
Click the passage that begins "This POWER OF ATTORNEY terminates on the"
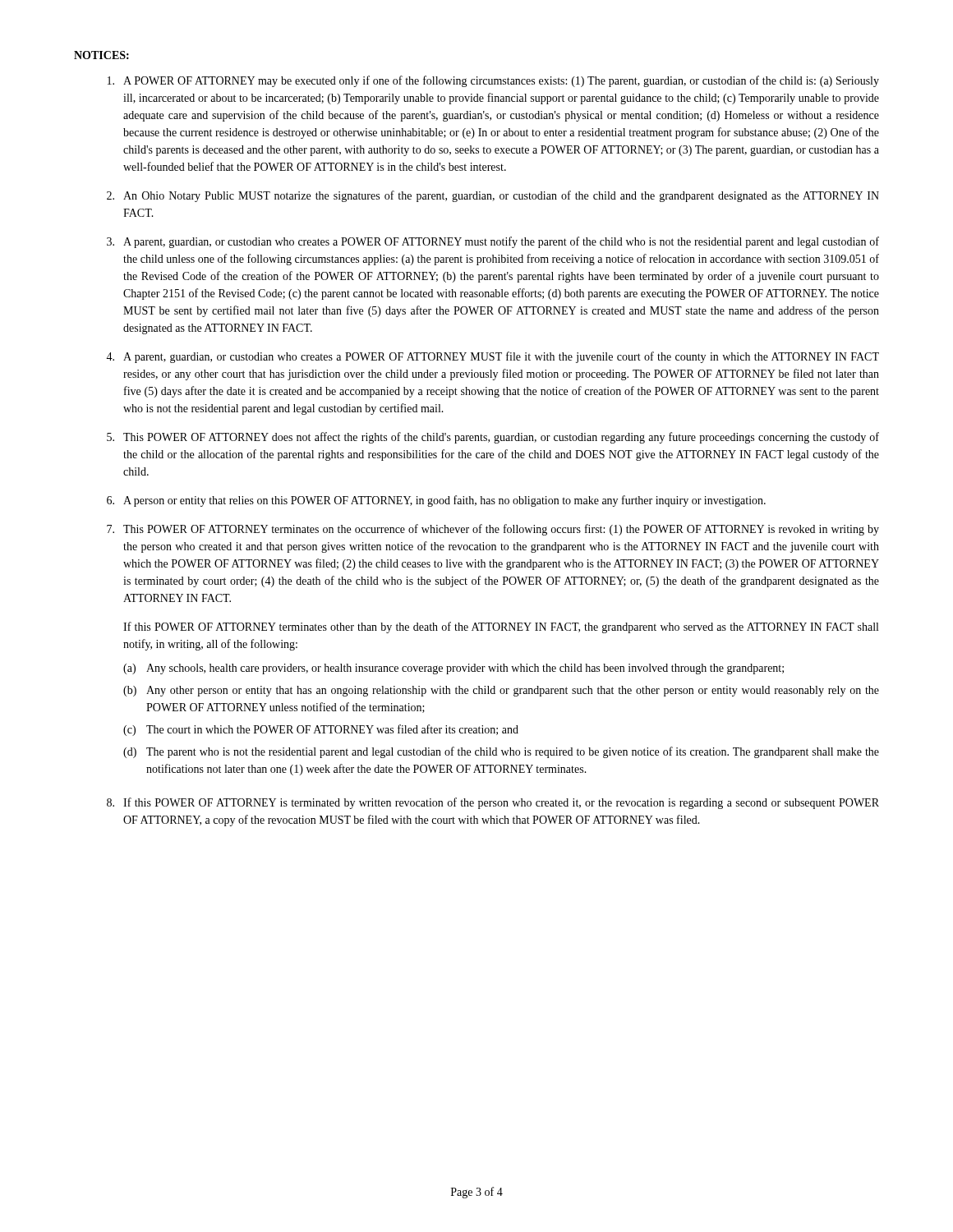pyautogui.click(x=501, y=652)
